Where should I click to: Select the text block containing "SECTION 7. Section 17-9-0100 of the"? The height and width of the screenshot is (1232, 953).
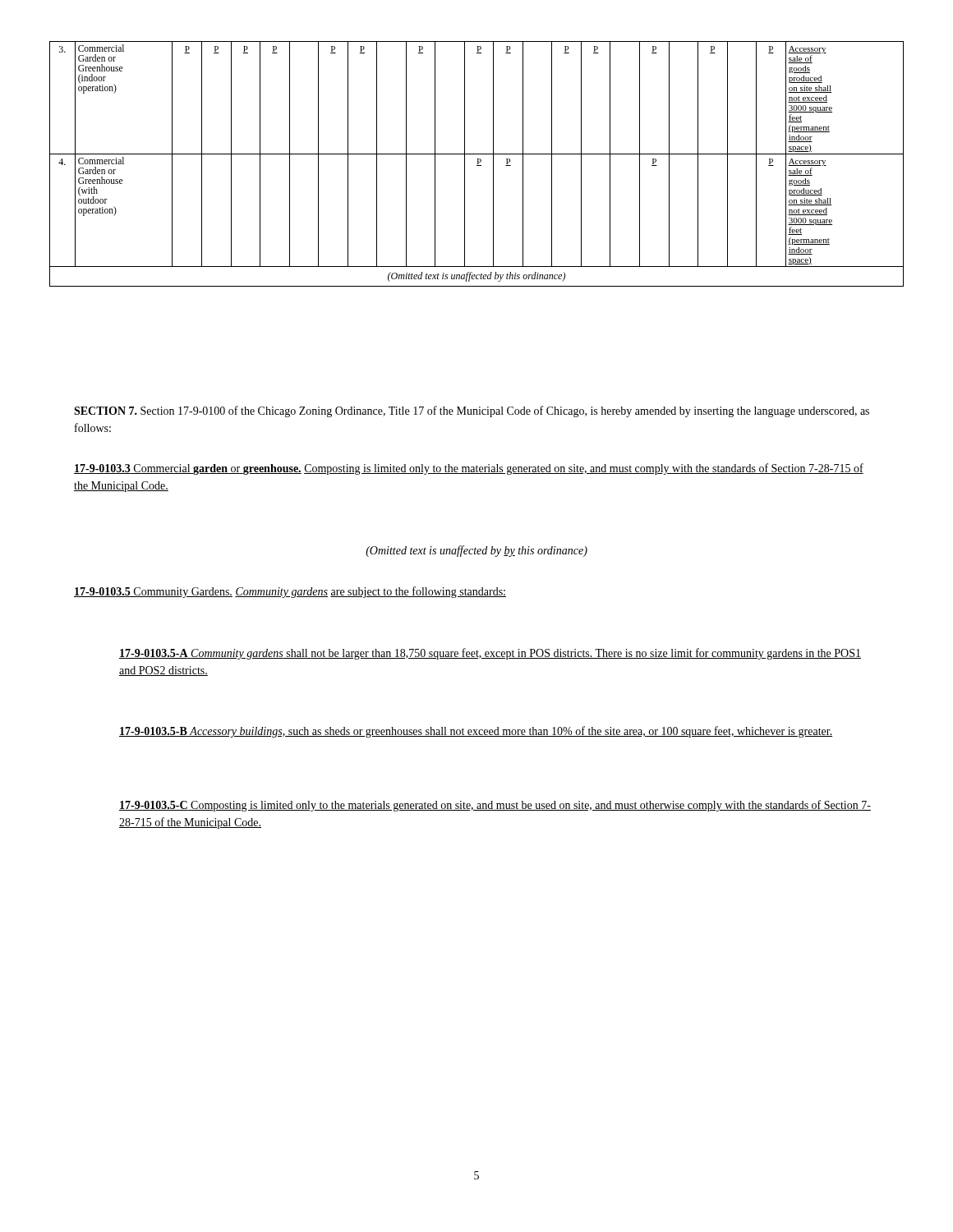pyautogui.click(x=472, y=420)
